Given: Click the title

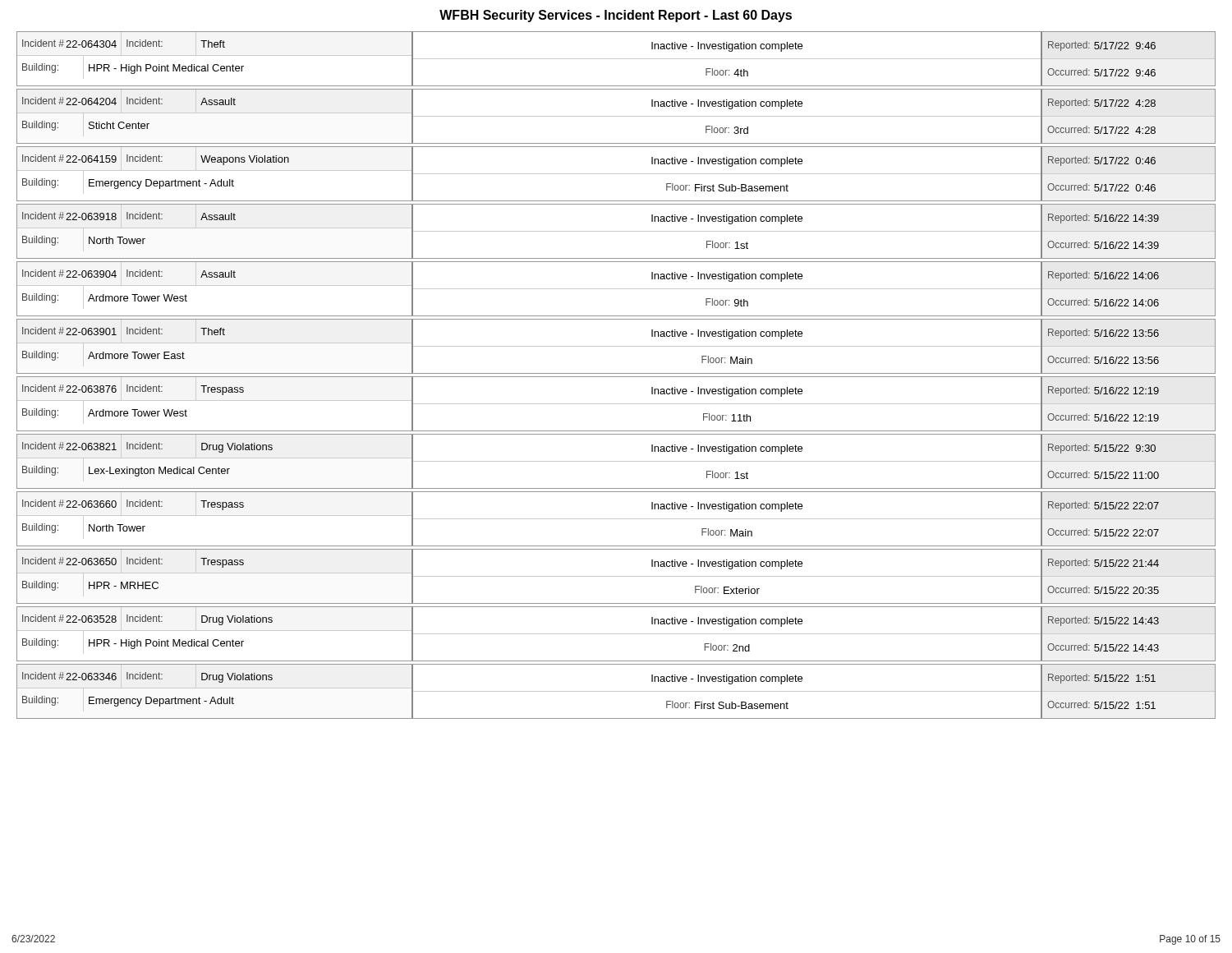Looking at the screenshot, I should 616,15.
